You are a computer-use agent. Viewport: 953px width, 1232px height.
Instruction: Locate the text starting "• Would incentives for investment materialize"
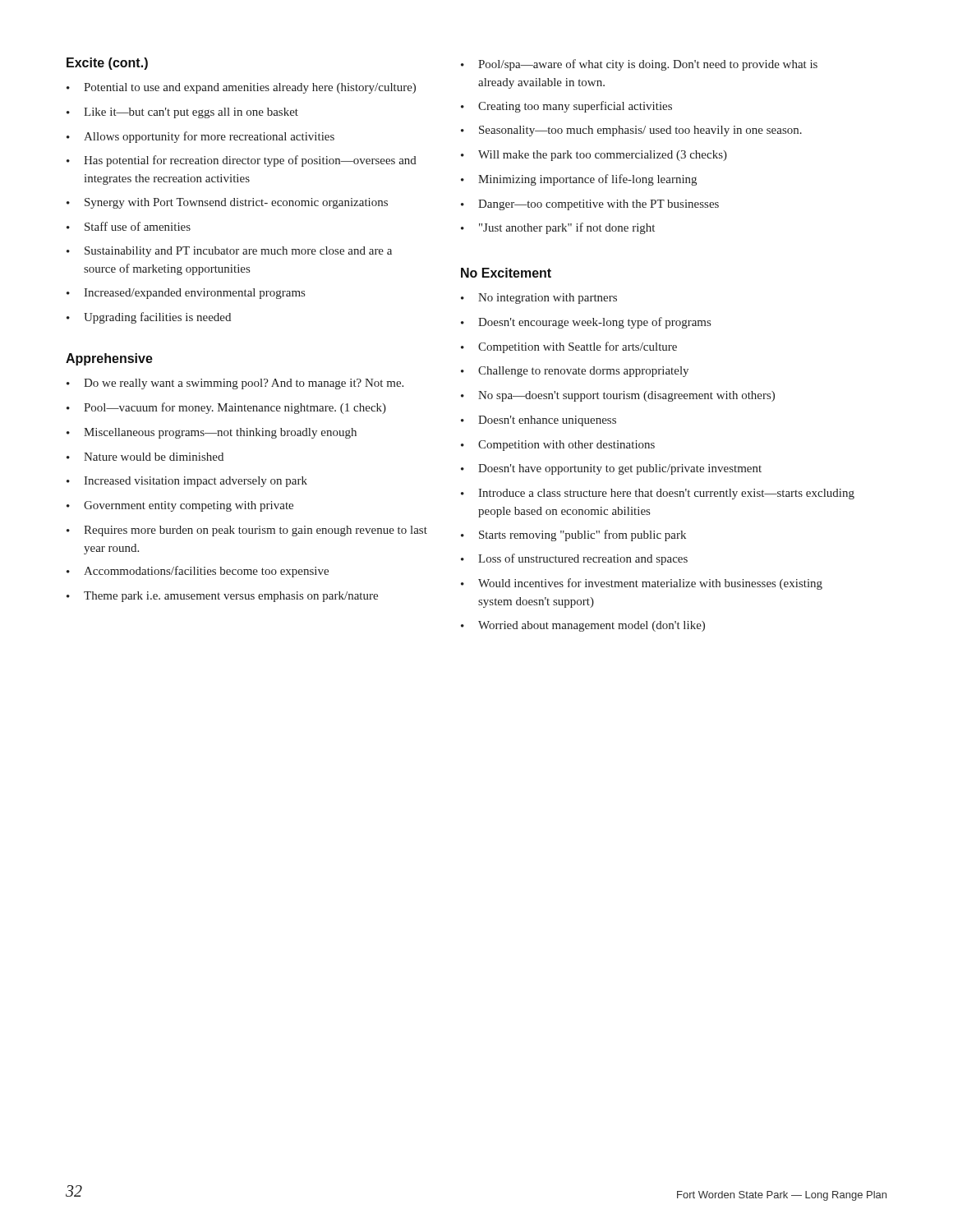tap(657, 593)
